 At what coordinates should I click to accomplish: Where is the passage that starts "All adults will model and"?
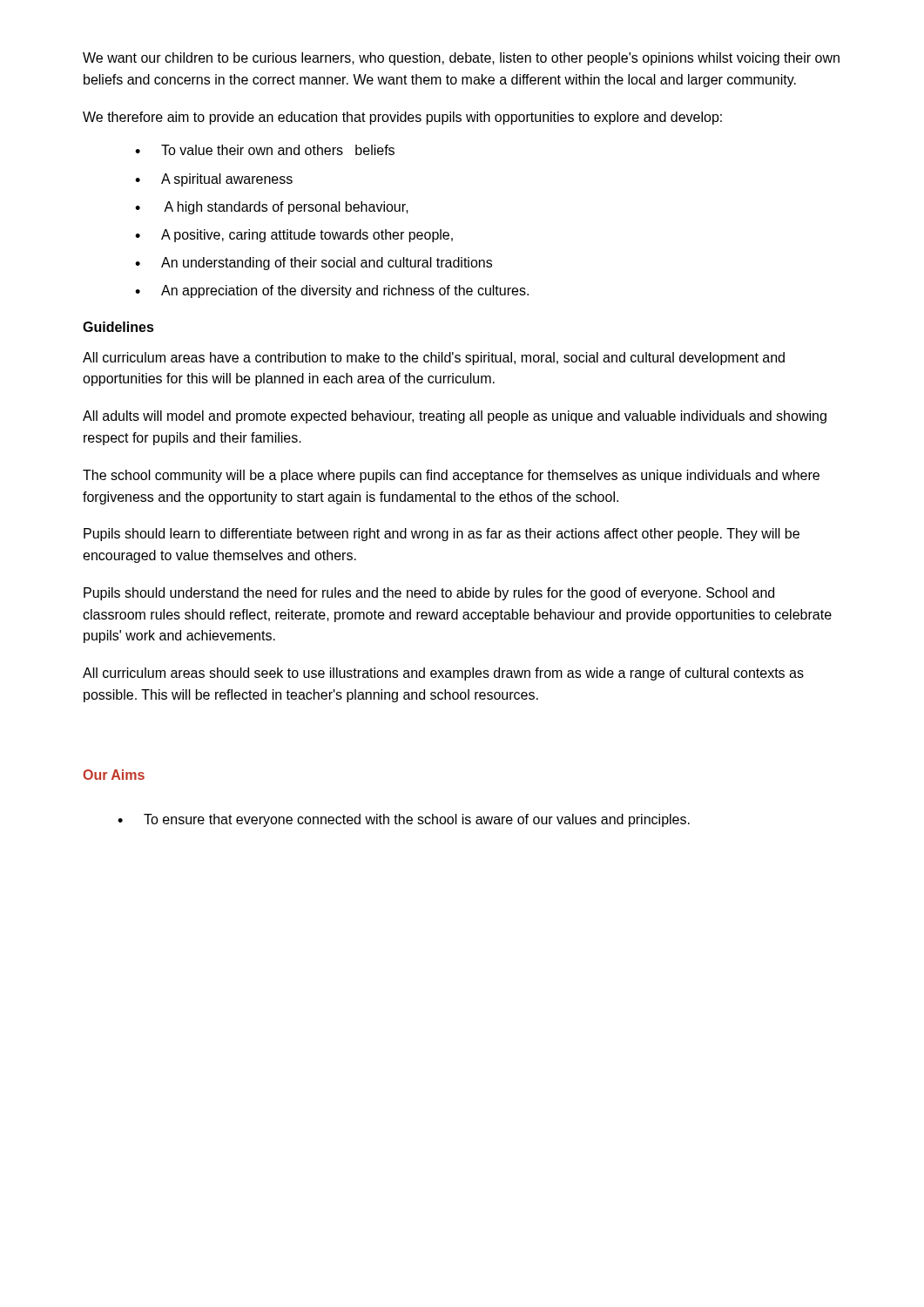click(455, 427)
